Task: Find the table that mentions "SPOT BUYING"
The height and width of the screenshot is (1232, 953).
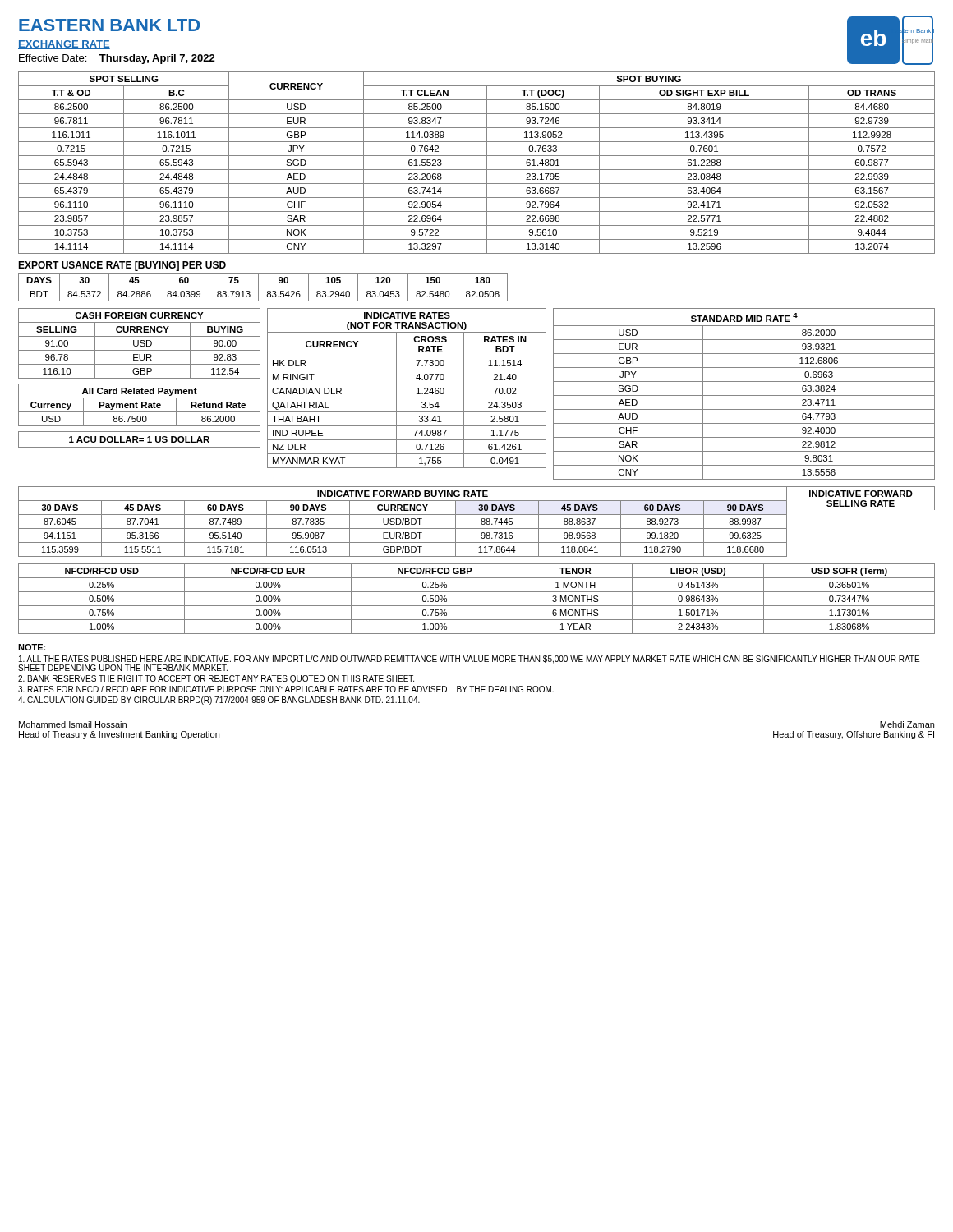Action: coord(476,163)
